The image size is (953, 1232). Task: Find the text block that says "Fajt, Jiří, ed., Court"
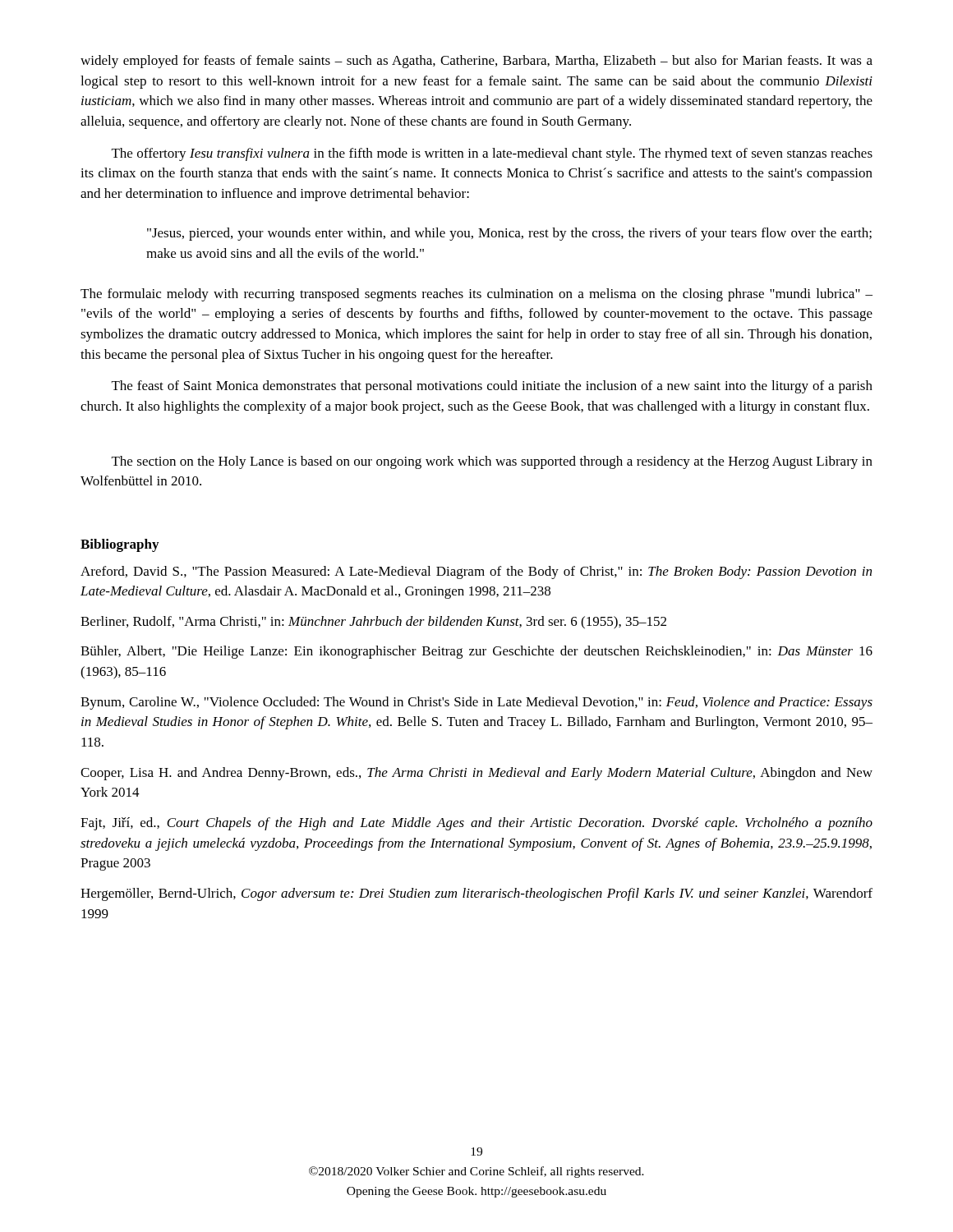tap(476, 843)
